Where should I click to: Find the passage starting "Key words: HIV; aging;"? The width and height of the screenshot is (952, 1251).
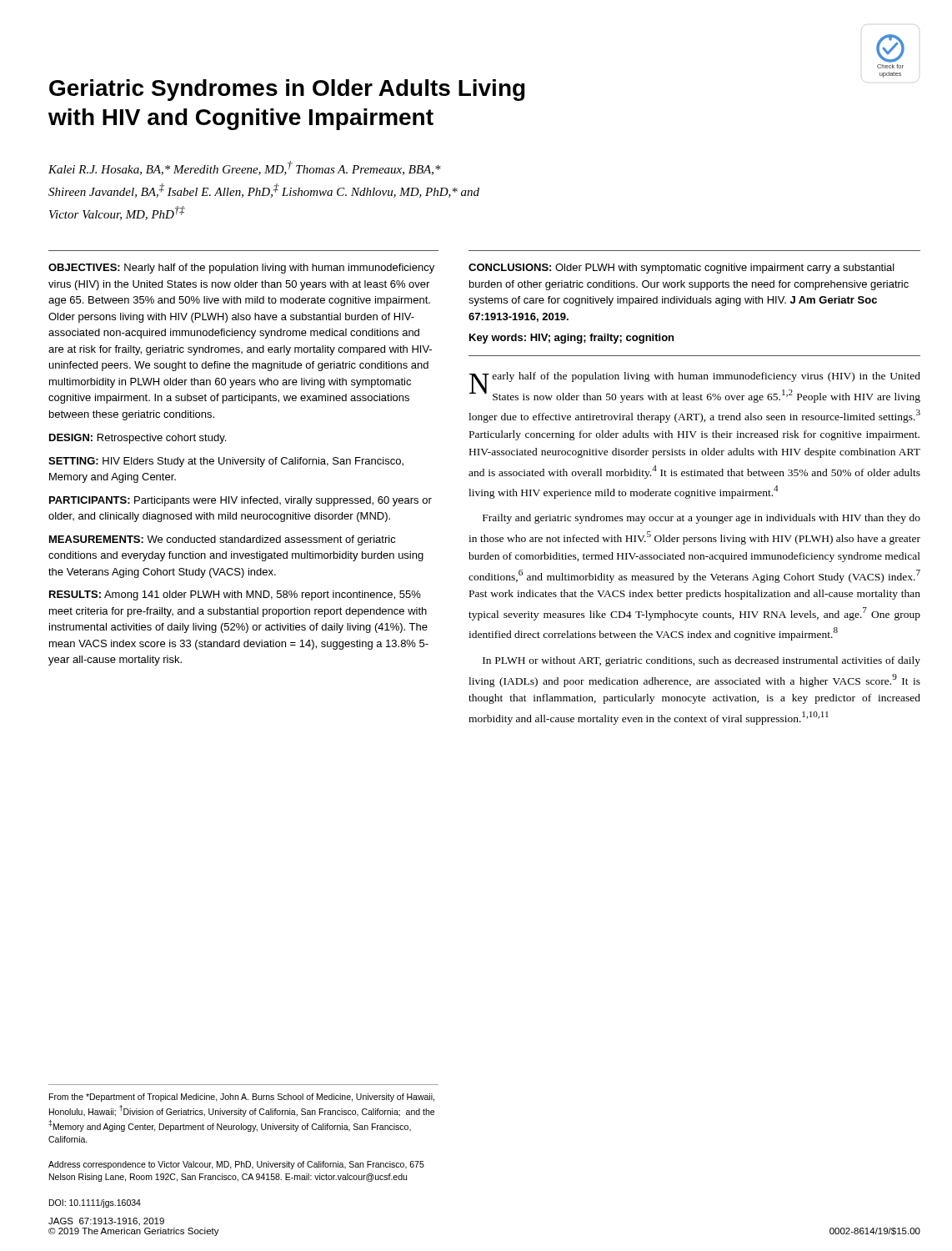tap(571, 337)
